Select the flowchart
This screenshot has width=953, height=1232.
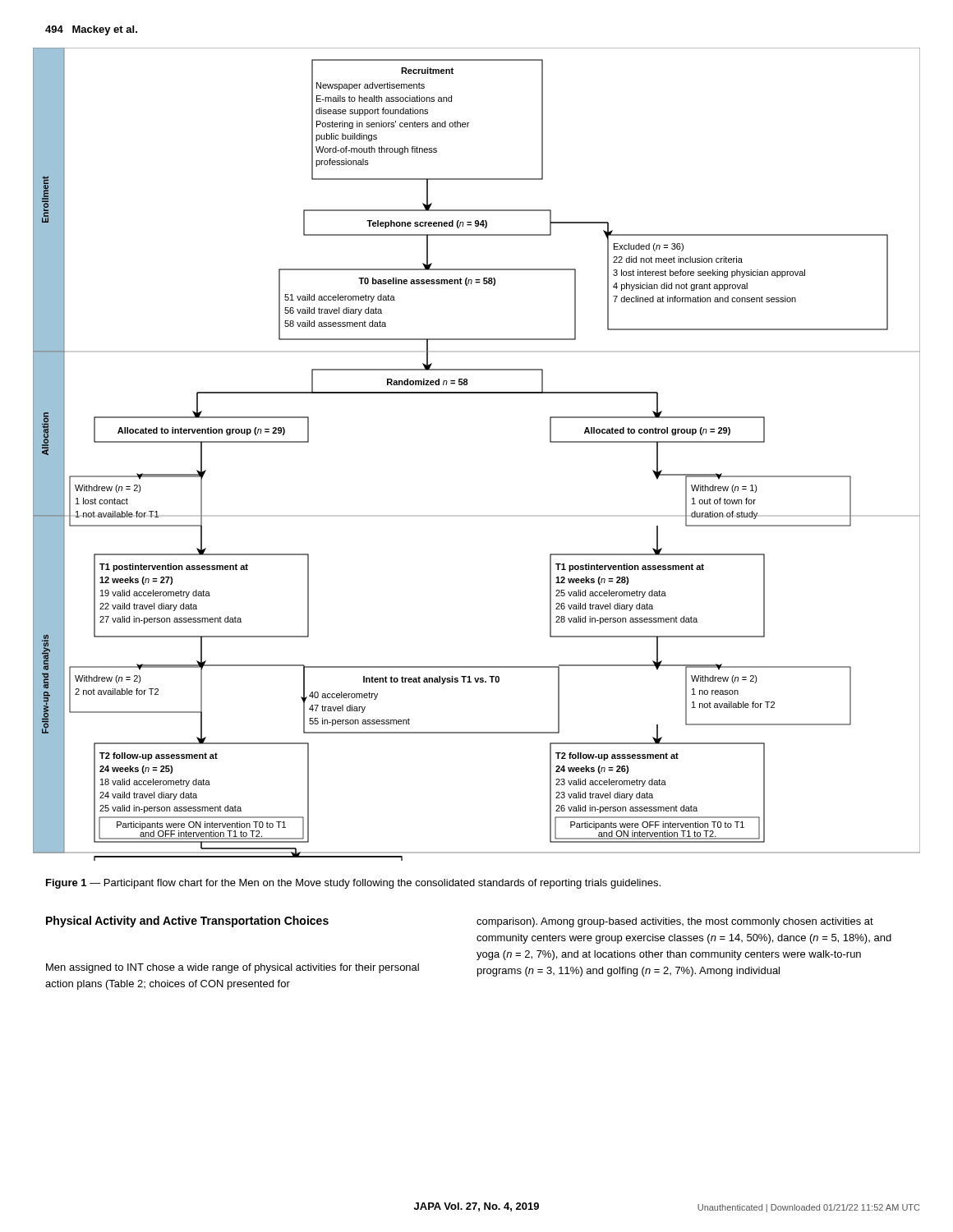pyautogui.click(x=476, y=454)
